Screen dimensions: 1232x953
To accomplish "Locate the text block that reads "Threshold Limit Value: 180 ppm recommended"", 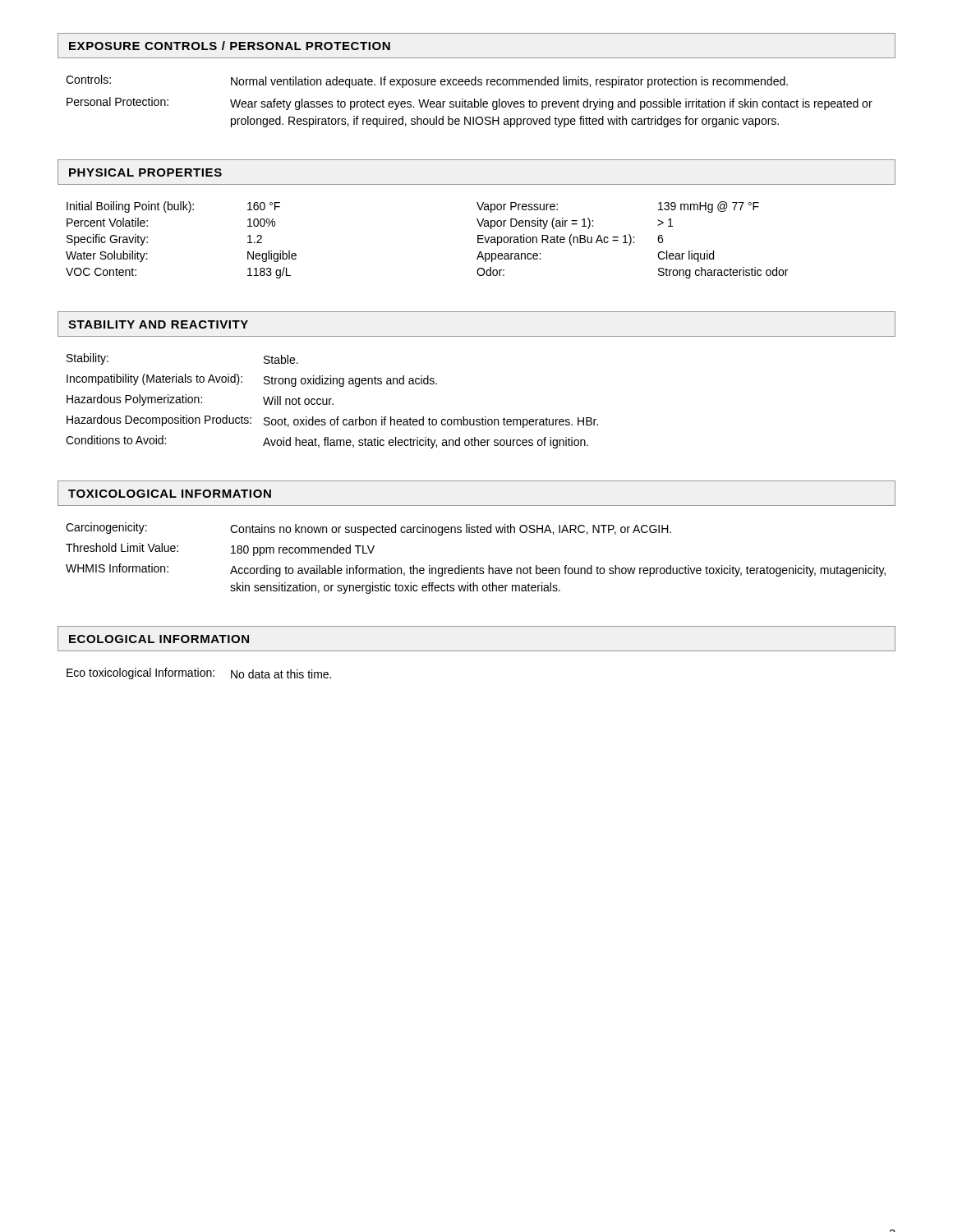I will [122, 549].
